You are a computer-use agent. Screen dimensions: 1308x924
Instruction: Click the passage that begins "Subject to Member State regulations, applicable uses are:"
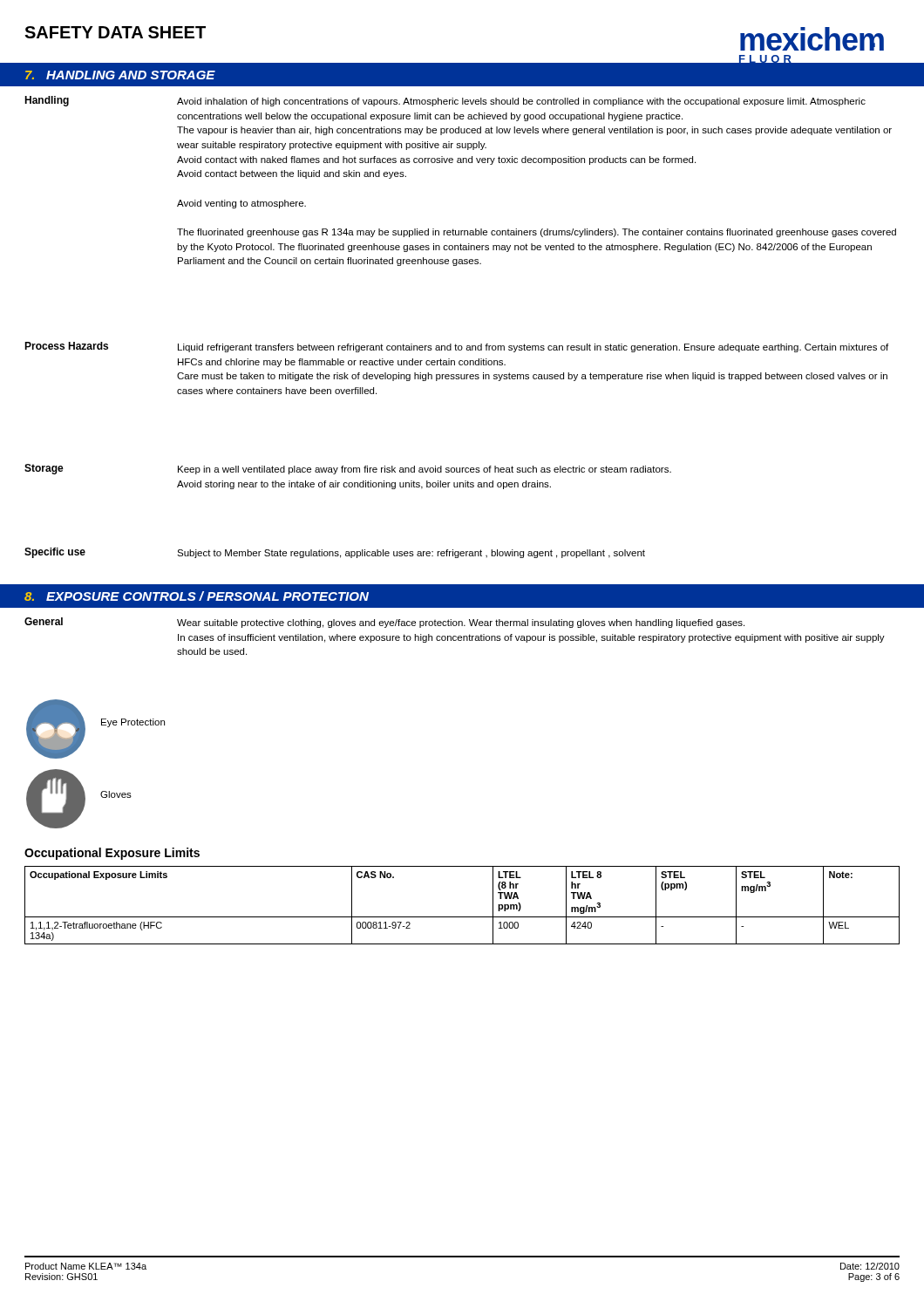coord(411,553)
